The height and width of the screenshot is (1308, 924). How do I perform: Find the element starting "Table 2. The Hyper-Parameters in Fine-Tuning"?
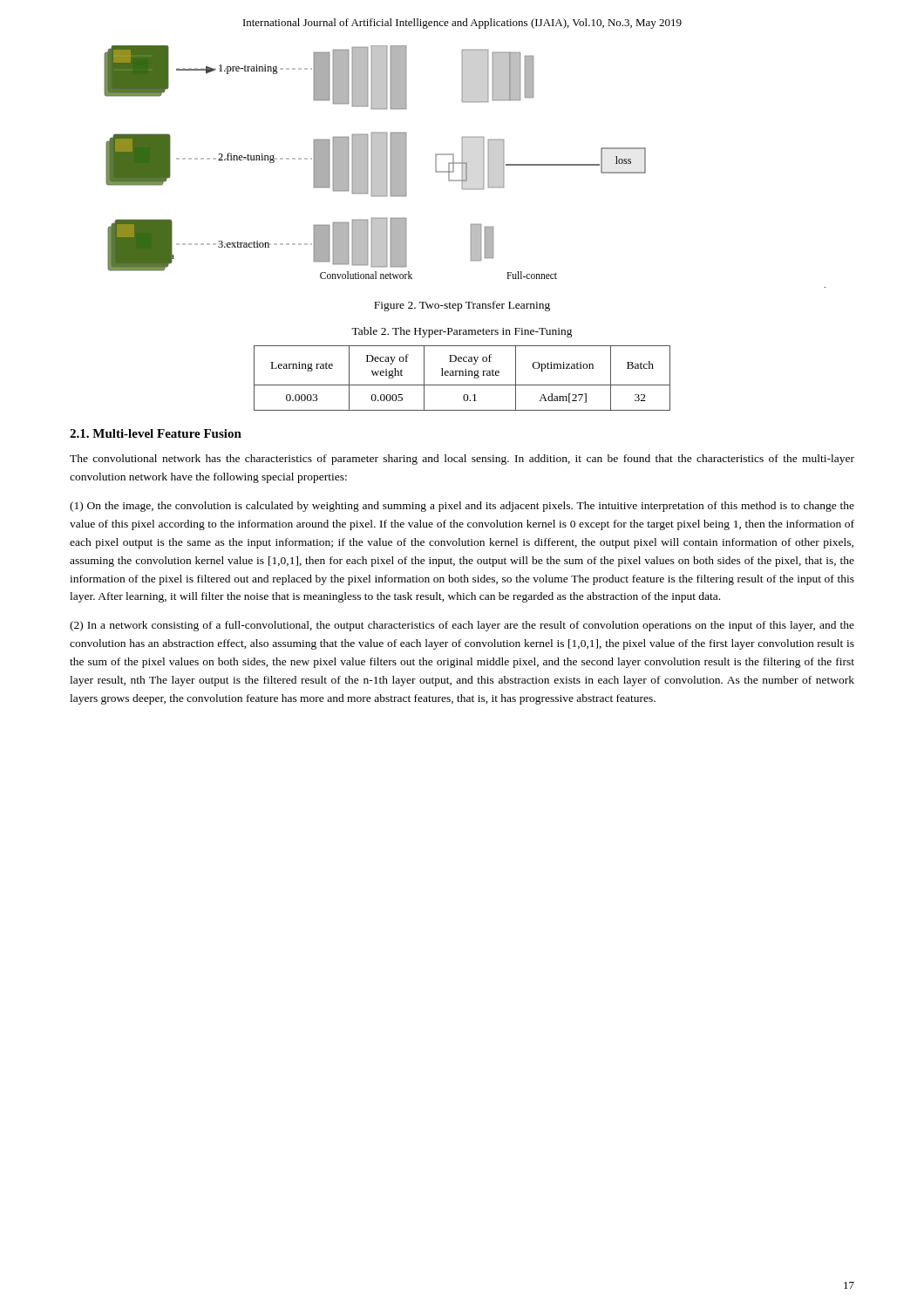coord(462,331)
